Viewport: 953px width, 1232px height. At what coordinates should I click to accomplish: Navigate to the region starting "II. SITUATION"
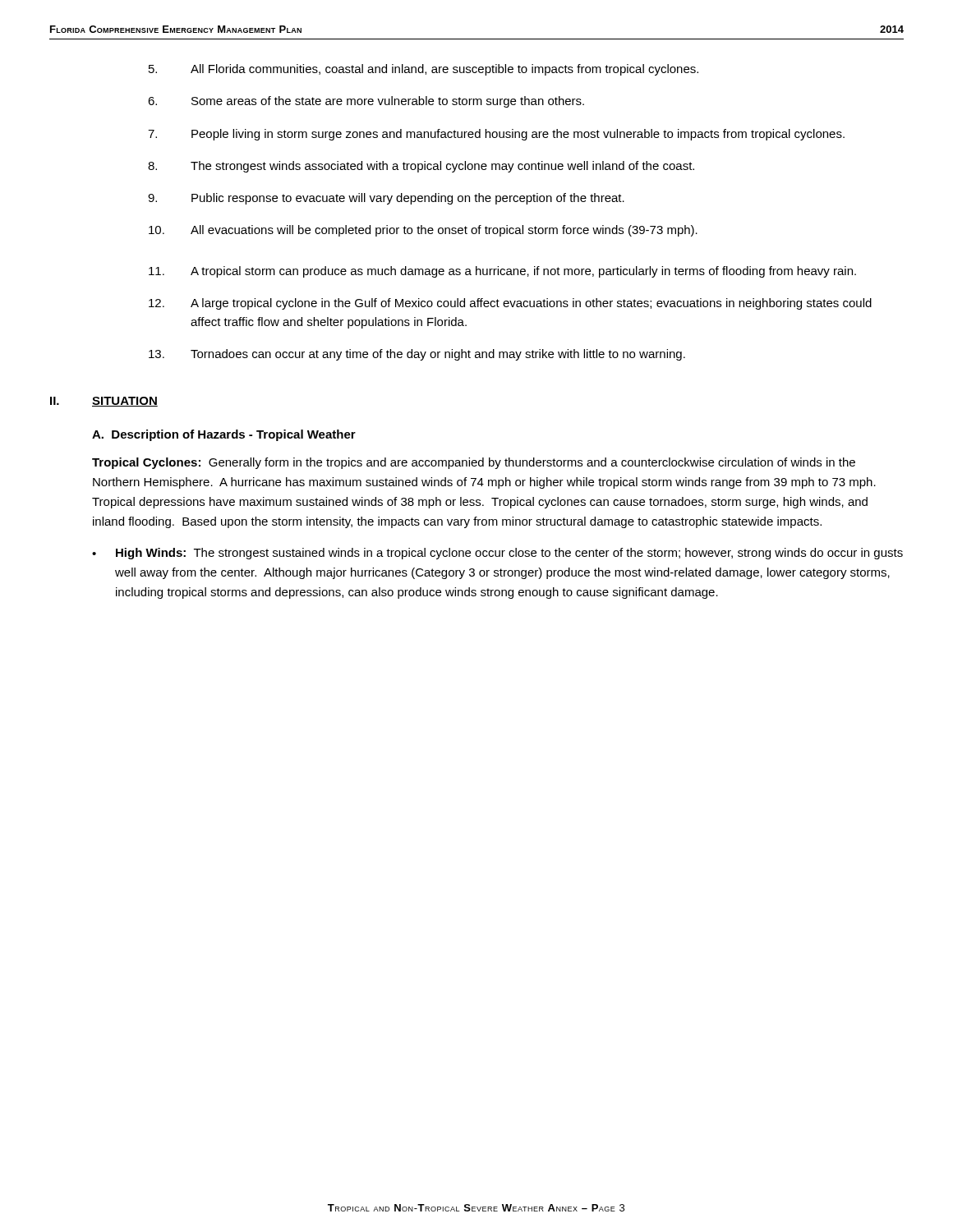[104, 402]
